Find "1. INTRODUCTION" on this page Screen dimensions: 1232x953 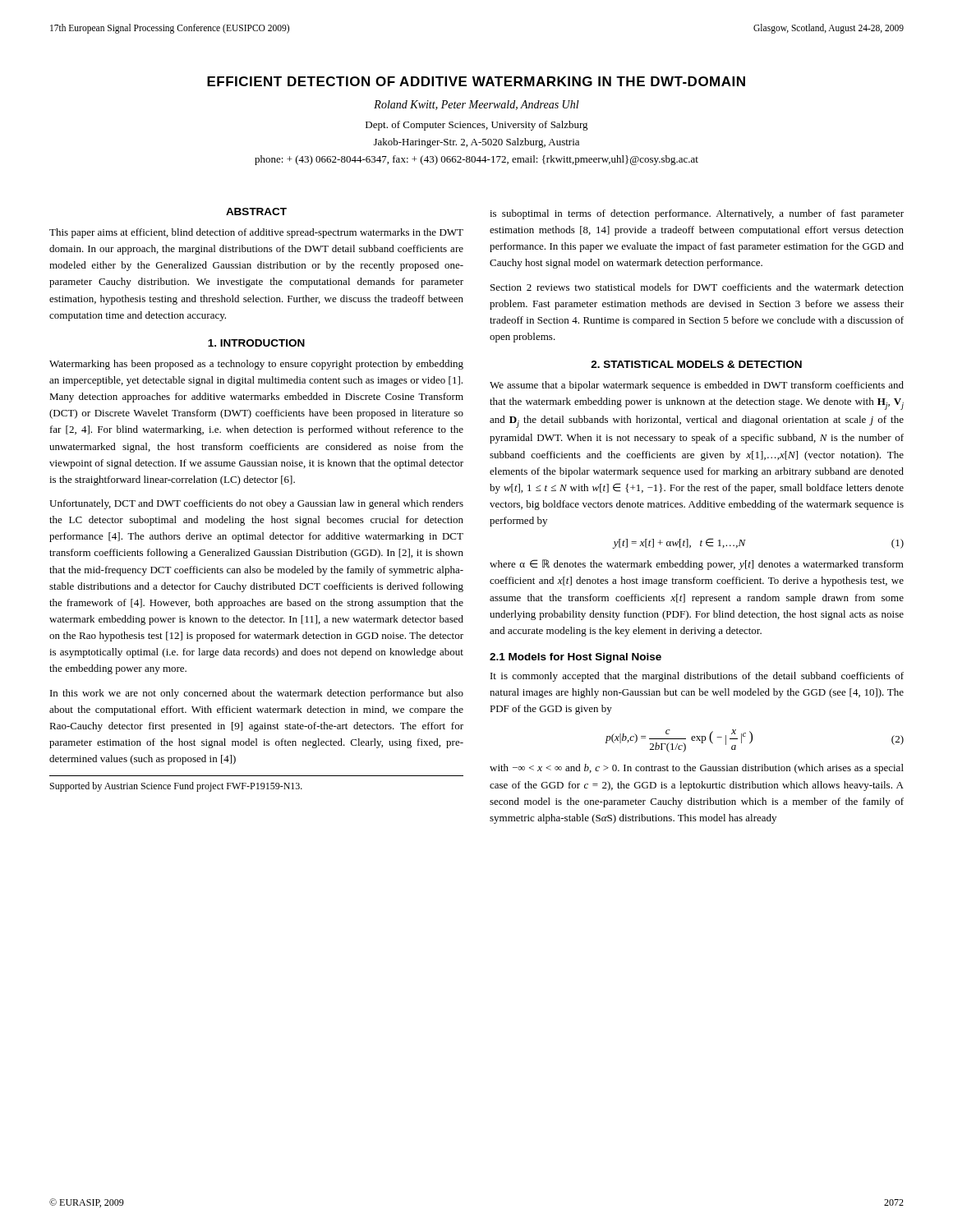pos(256,343)
